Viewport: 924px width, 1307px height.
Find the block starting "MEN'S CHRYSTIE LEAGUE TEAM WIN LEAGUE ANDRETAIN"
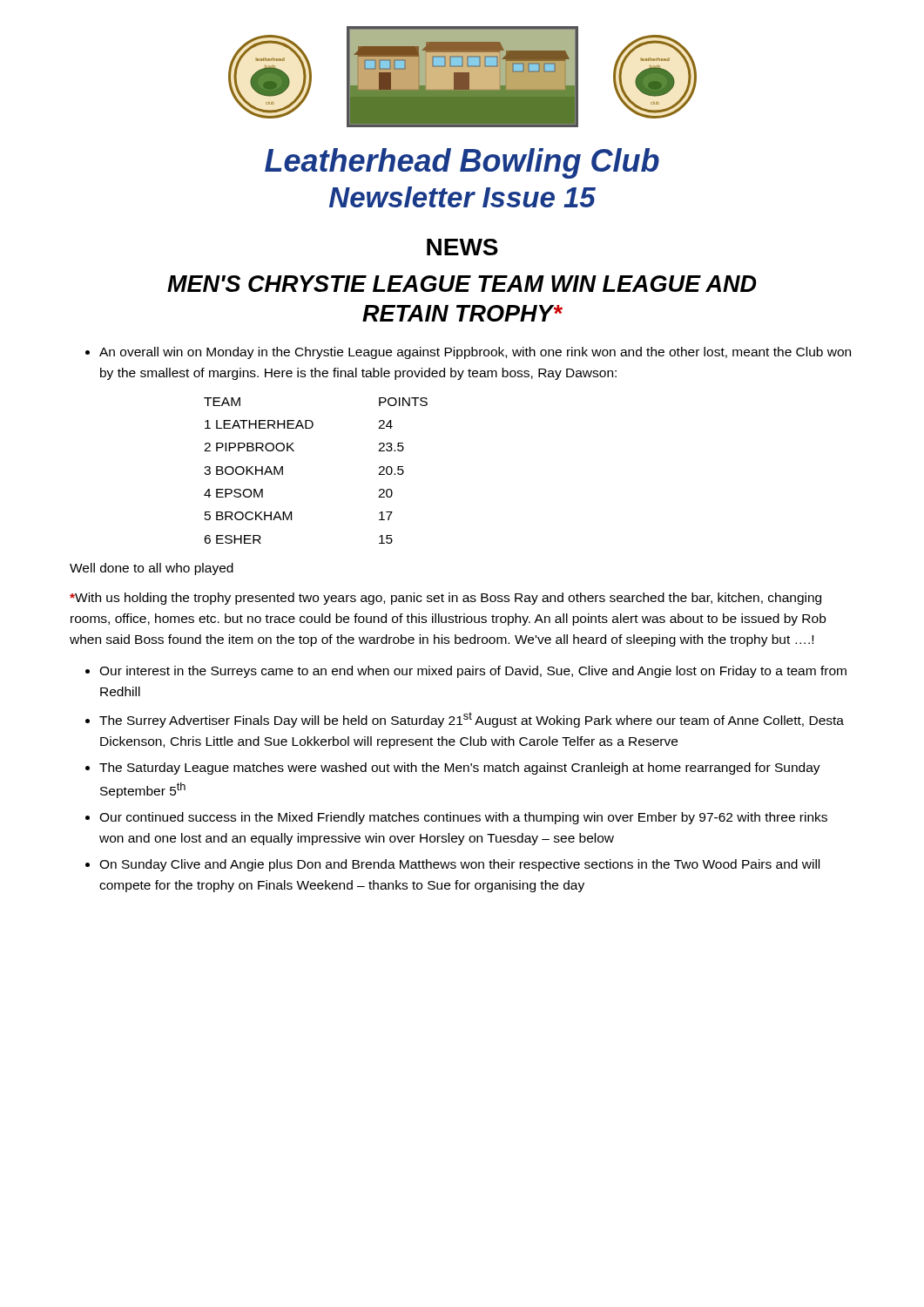(x=462, y=299)
